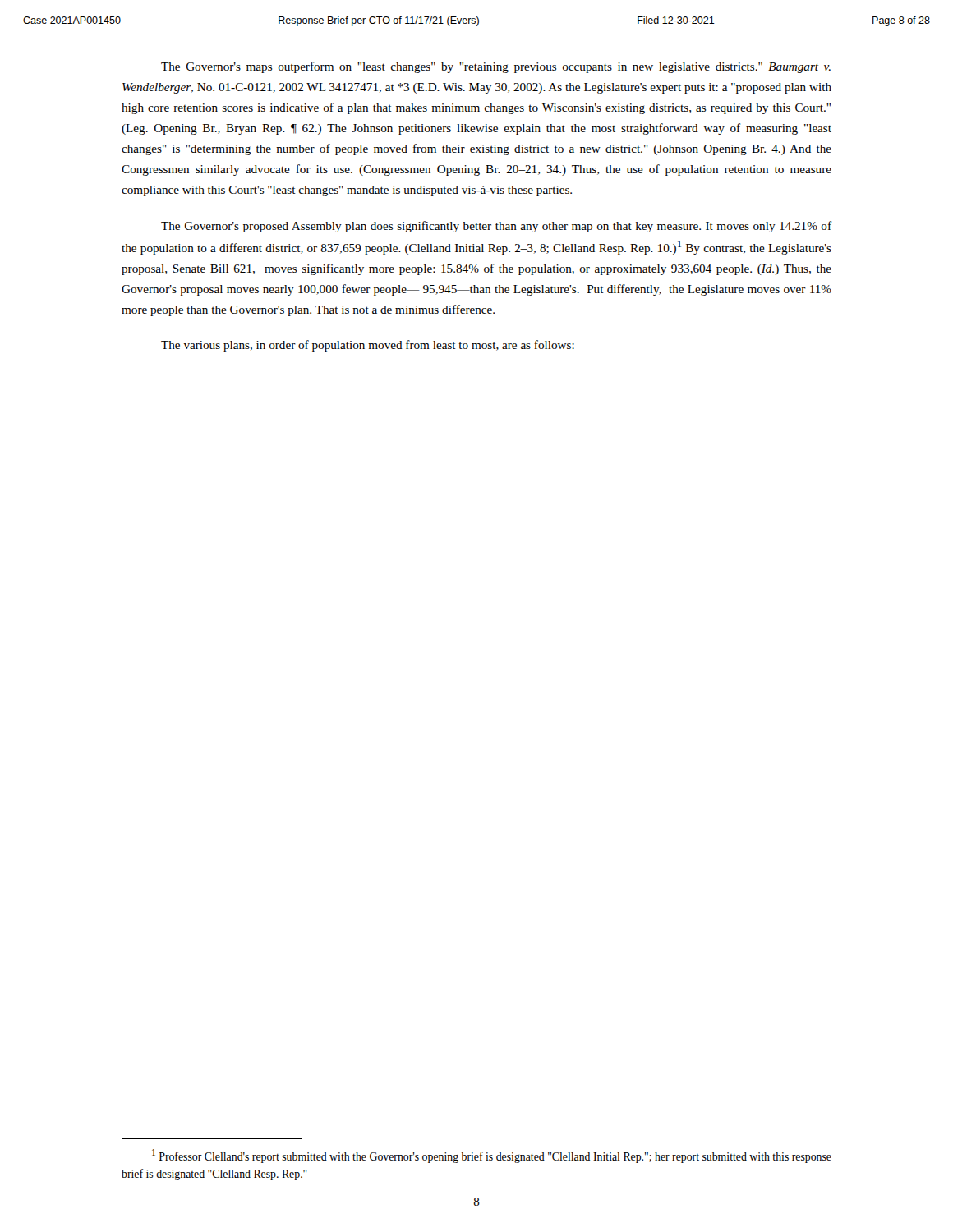Find the text block starting "The Governor's maps"
This screenshot has height=1232, width=953.
[476, 128]
